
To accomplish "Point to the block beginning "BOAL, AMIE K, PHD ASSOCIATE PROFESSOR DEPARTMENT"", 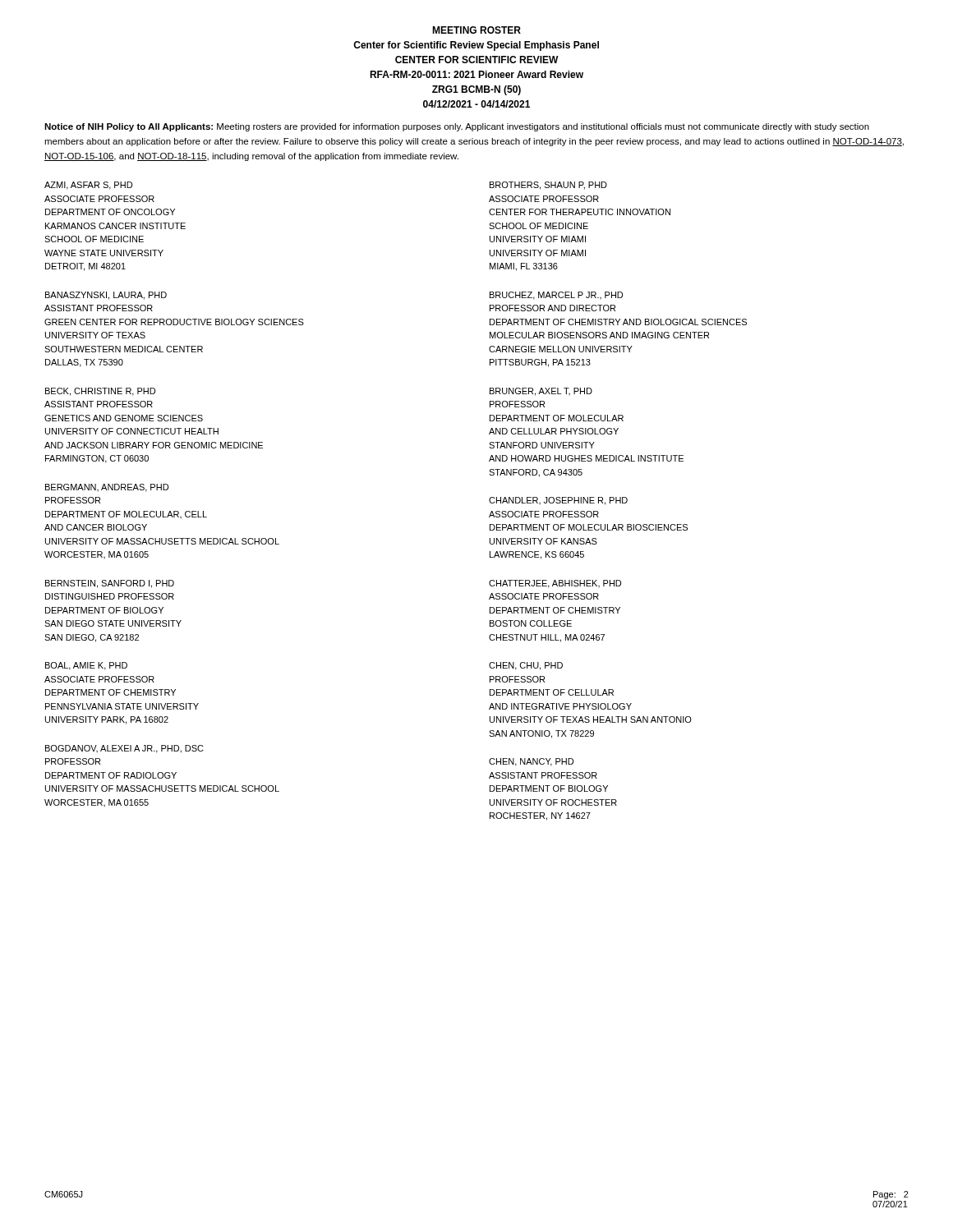I will pos(122,693).
